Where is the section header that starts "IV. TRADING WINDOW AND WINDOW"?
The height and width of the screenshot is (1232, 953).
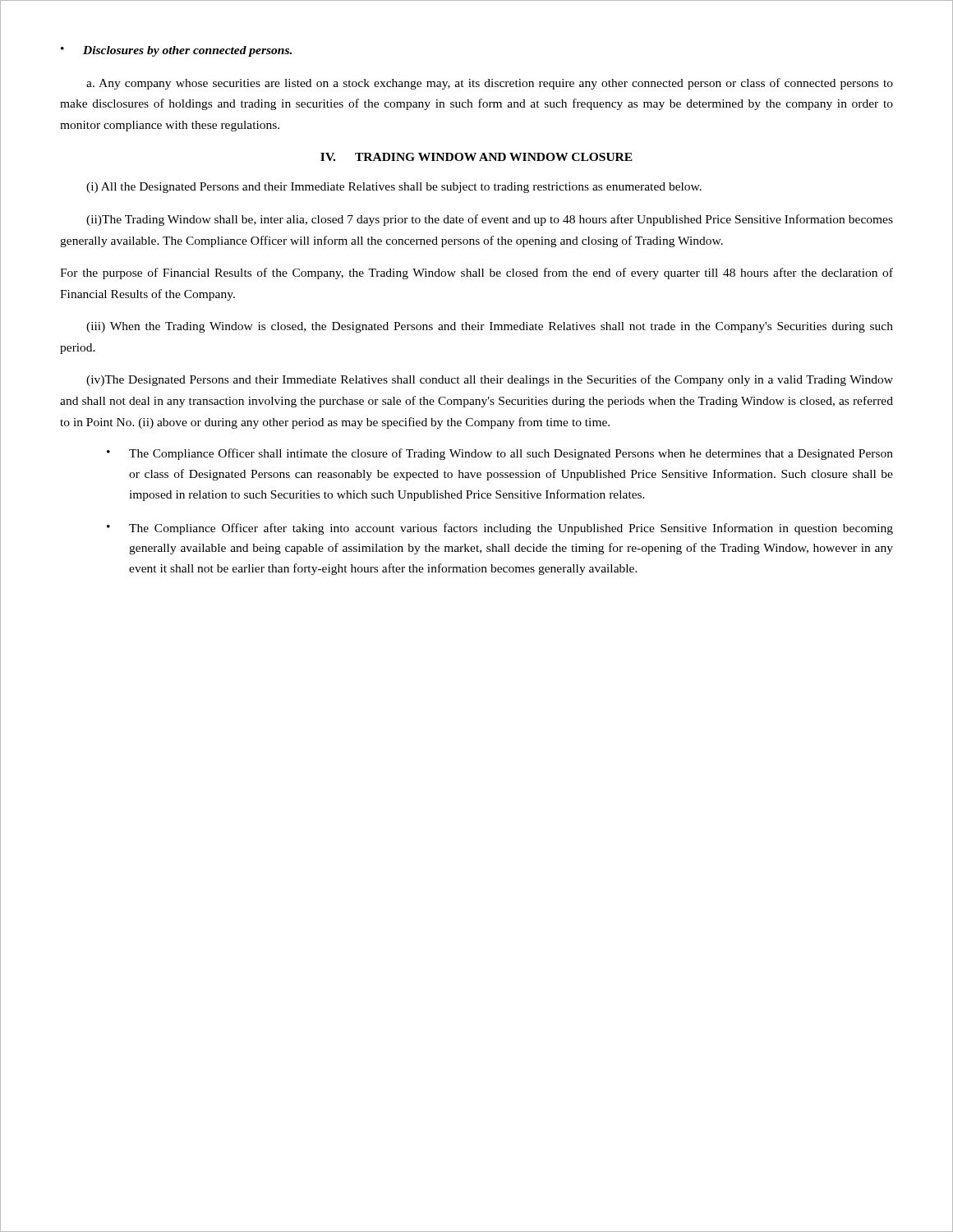(x=476, y=157)
